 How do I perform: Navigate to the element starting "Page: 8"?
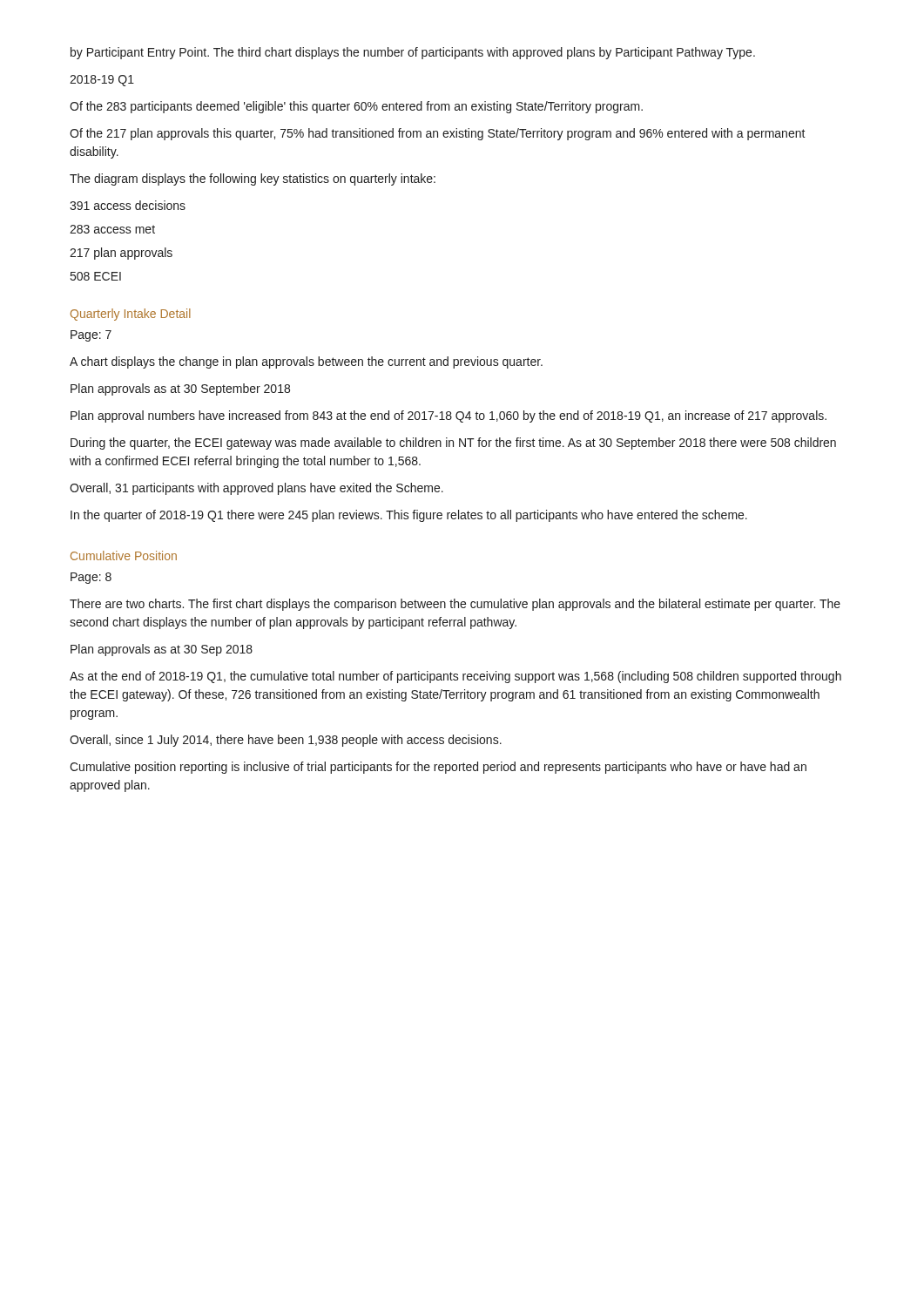point(91,577)
